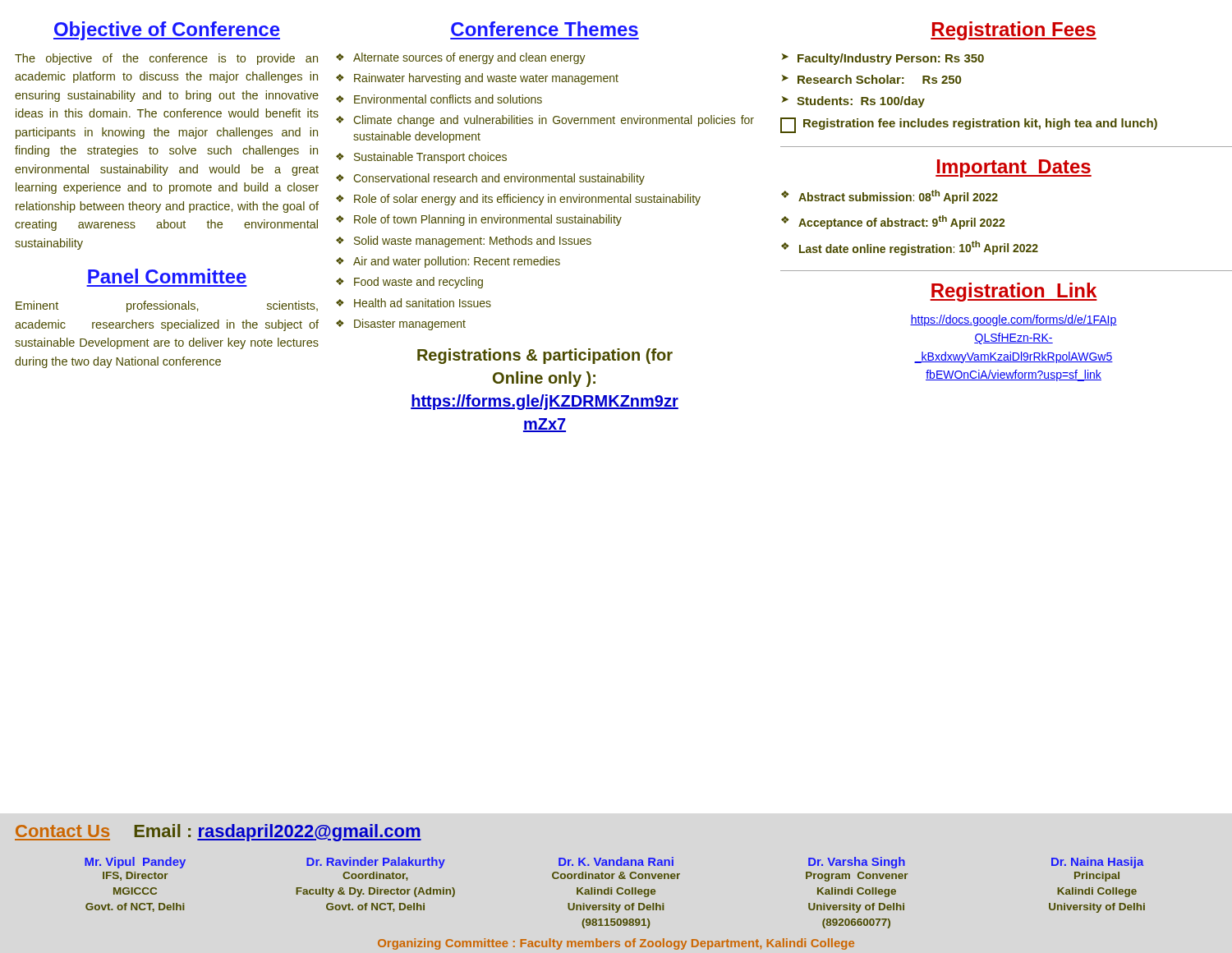Select the section header that says "Conference Themes"

[545, 29]
